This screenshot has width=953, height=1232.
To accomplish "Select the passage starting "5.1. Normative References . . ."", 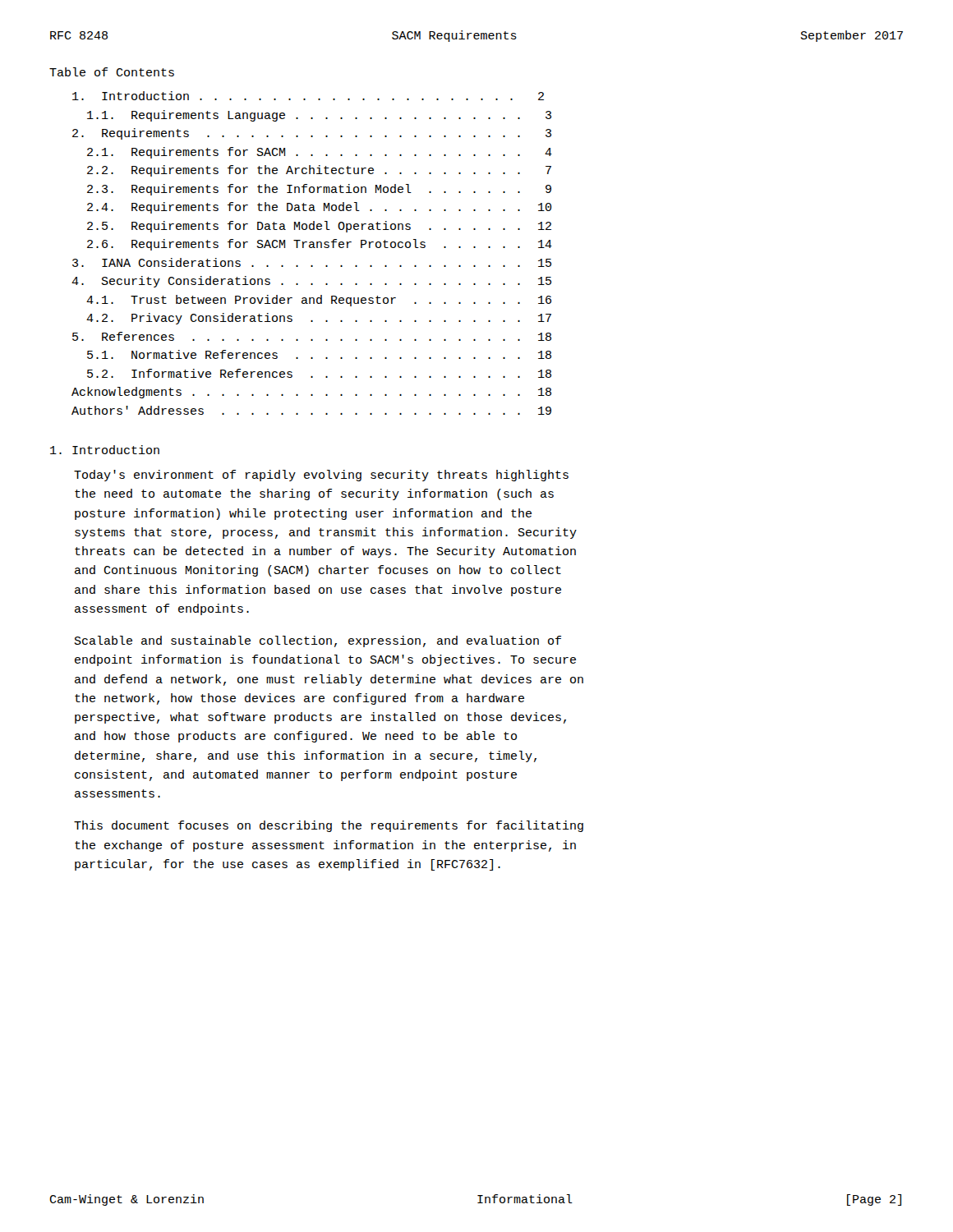I will coord(301,356).
